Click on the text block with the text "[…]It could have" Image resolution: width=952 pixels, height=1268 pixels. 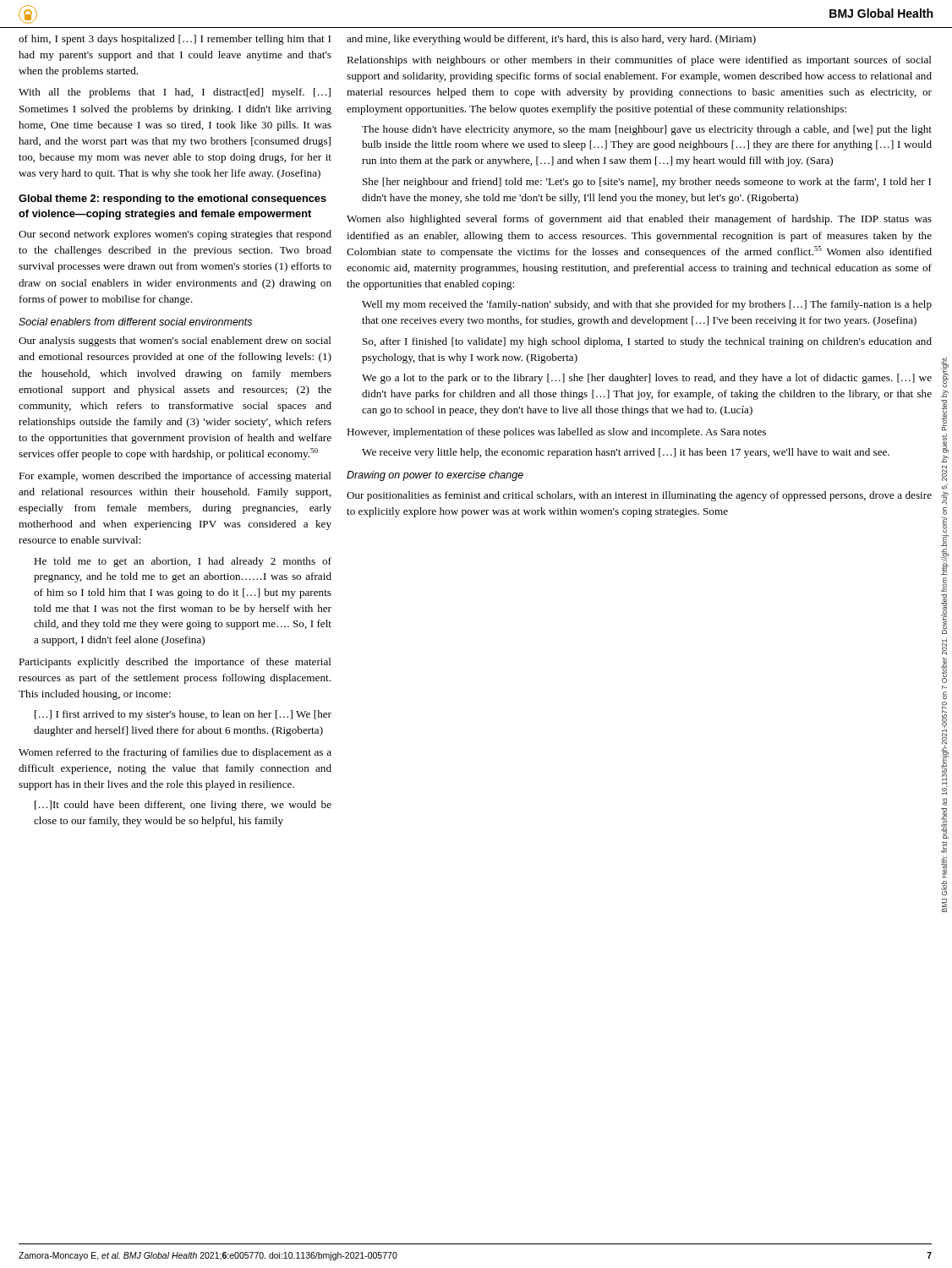[183, 813]
